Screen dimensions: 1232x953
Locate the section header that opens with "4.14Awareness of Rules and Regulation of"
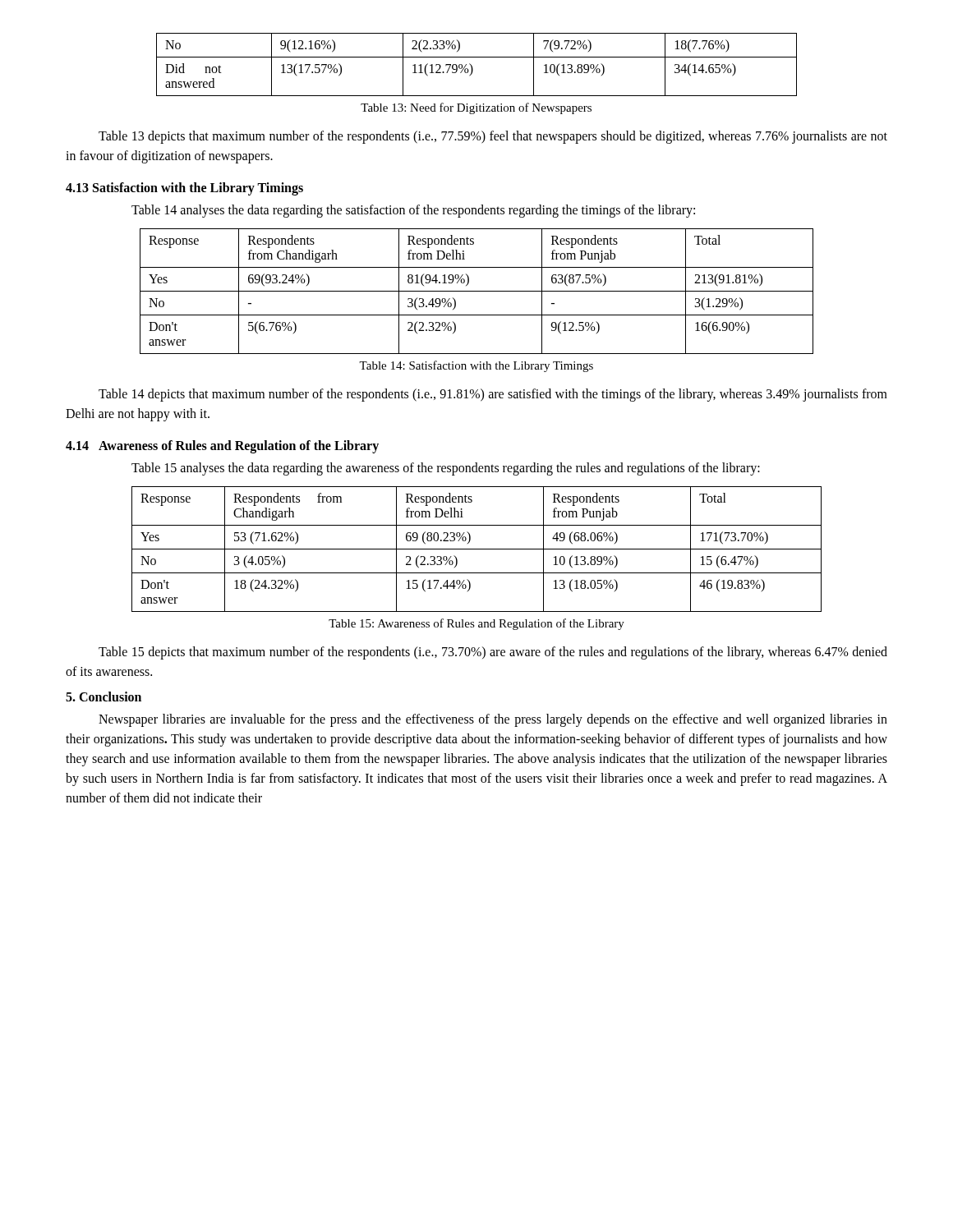[x=222, y=446]
